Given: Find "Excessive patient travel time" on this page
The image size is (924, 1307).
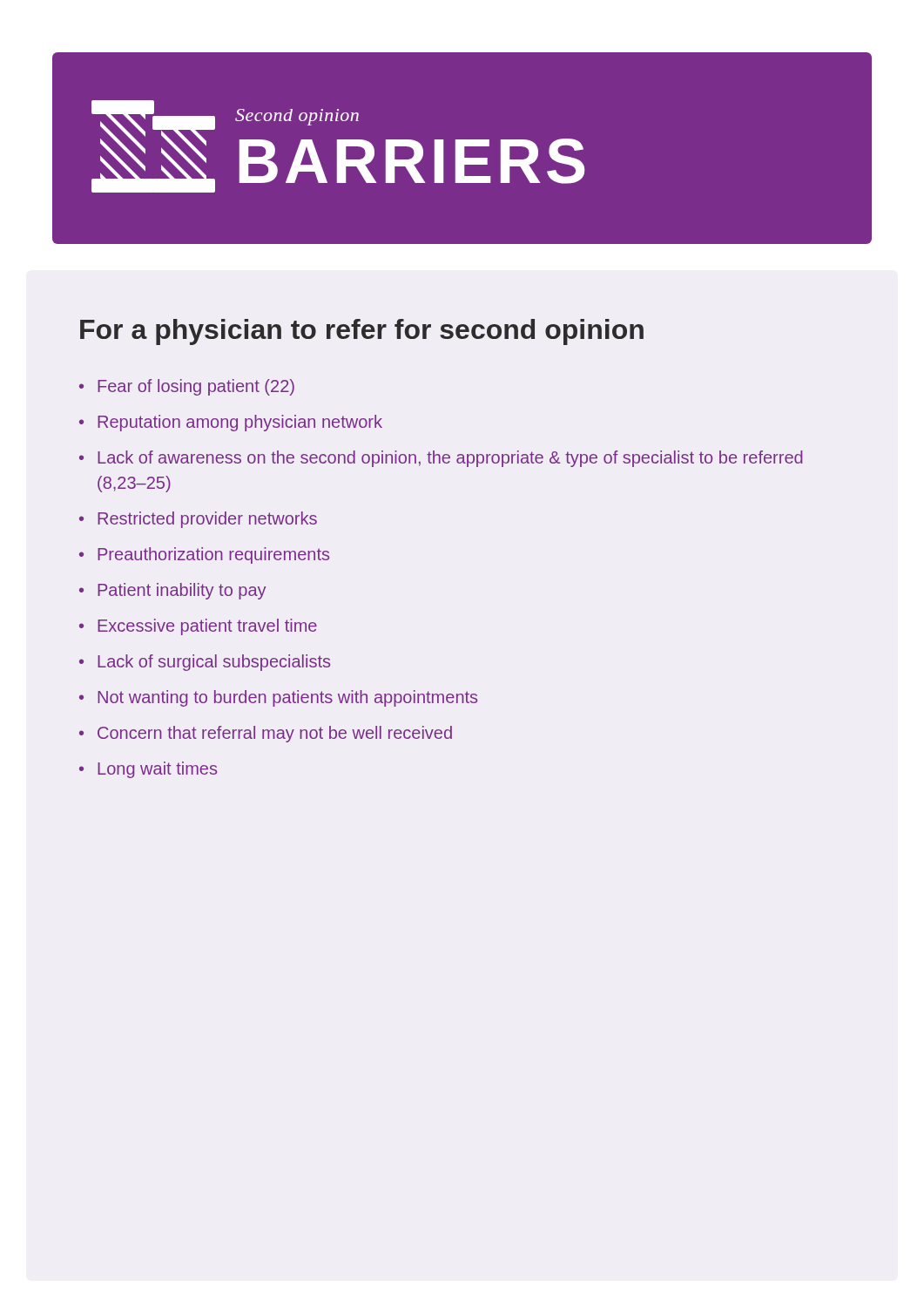Looking at the screenshot, I should pyautogui.click(x=207, y=626).
